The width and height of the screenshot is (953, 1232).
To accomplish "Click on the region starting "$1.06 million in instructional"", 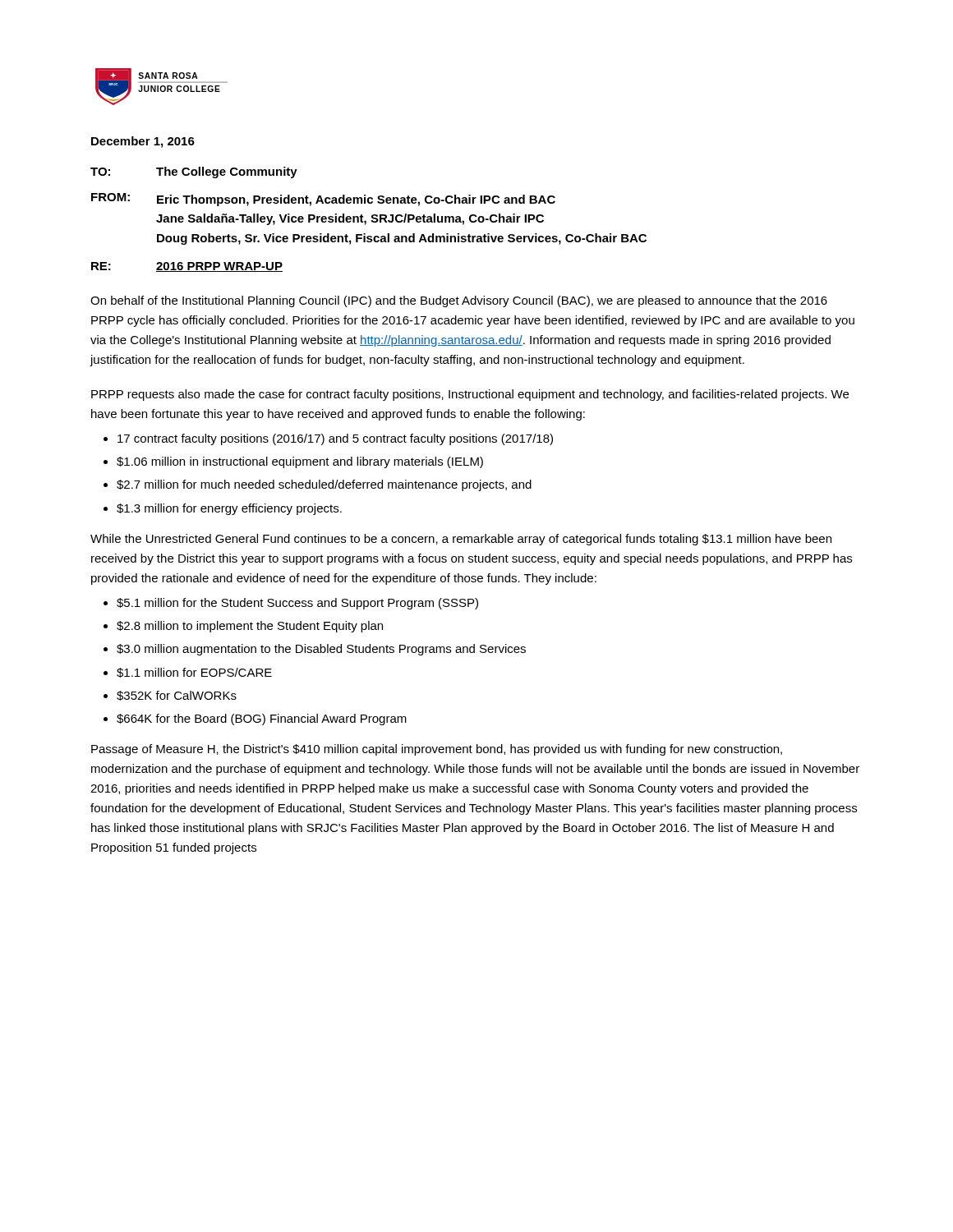I will pyautogui.click(x=300, y=461).
